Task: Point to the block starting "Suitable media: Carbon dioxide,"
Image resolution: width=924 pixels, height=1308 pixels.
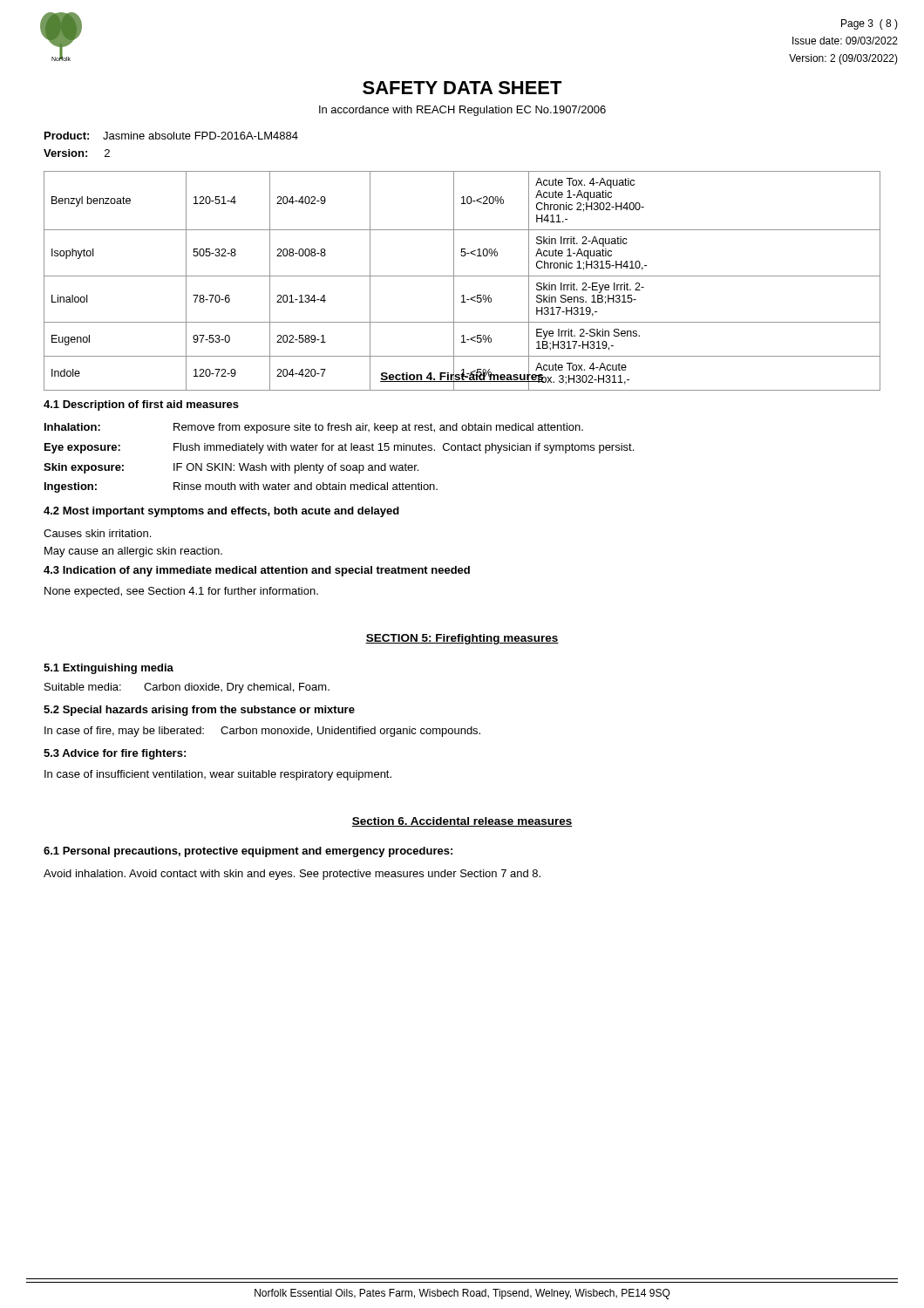Action: (187, 687)
